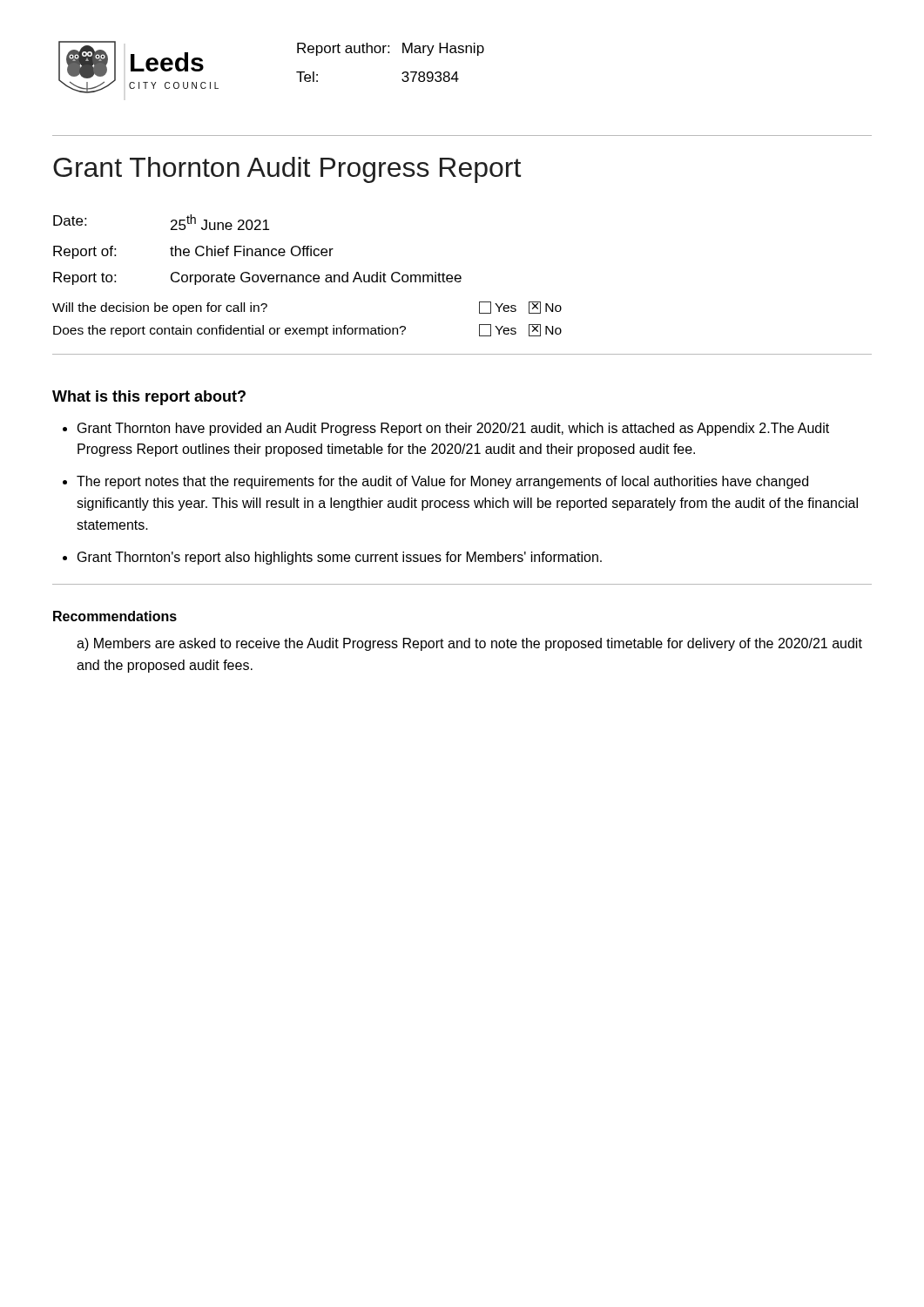Find the list item with the text "Grant Thornton have provided an Audit Progress Report"

pos(453,439)
